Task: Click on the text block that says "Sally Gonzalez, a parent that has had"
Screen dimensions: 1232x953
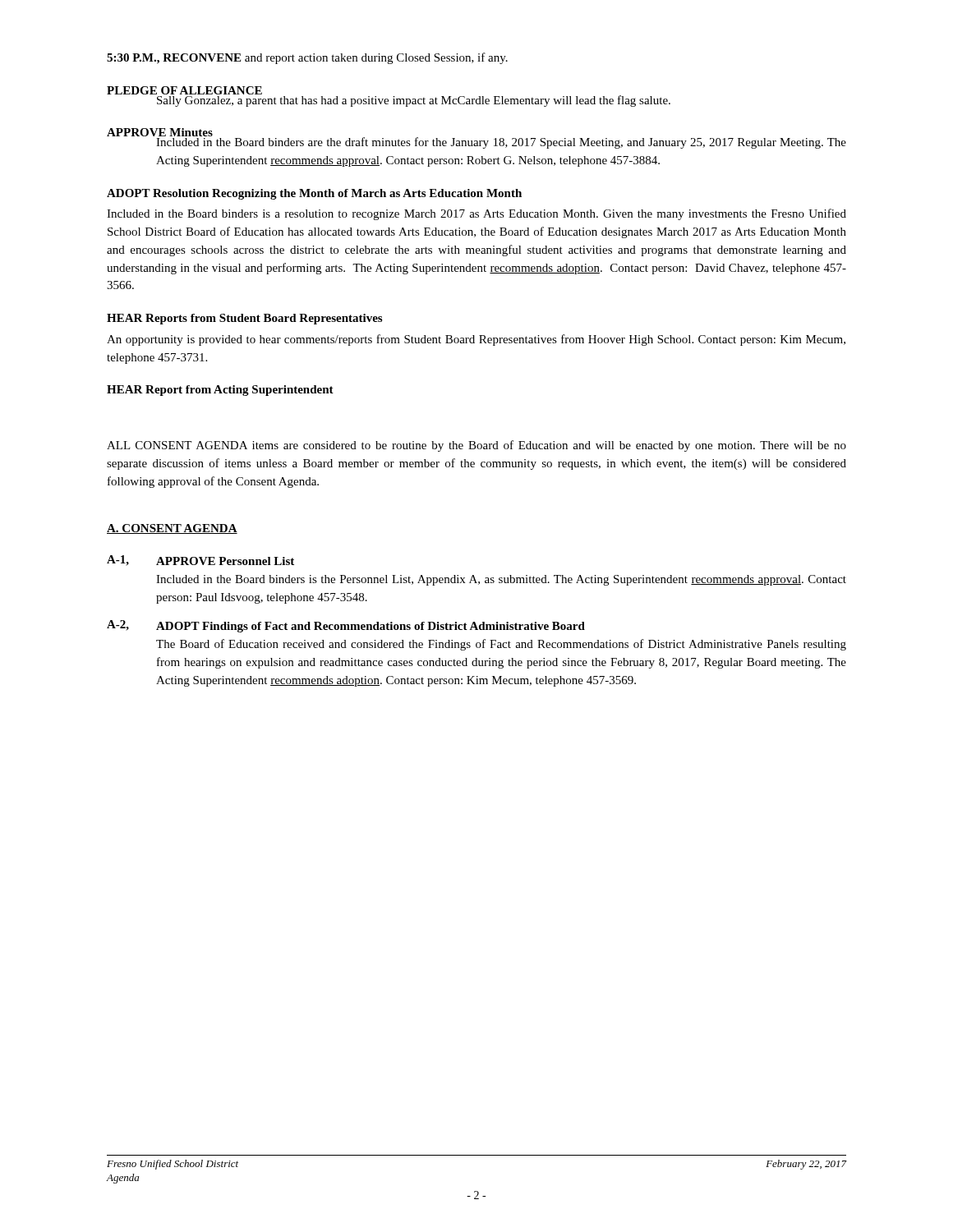Action: (501, 100)
